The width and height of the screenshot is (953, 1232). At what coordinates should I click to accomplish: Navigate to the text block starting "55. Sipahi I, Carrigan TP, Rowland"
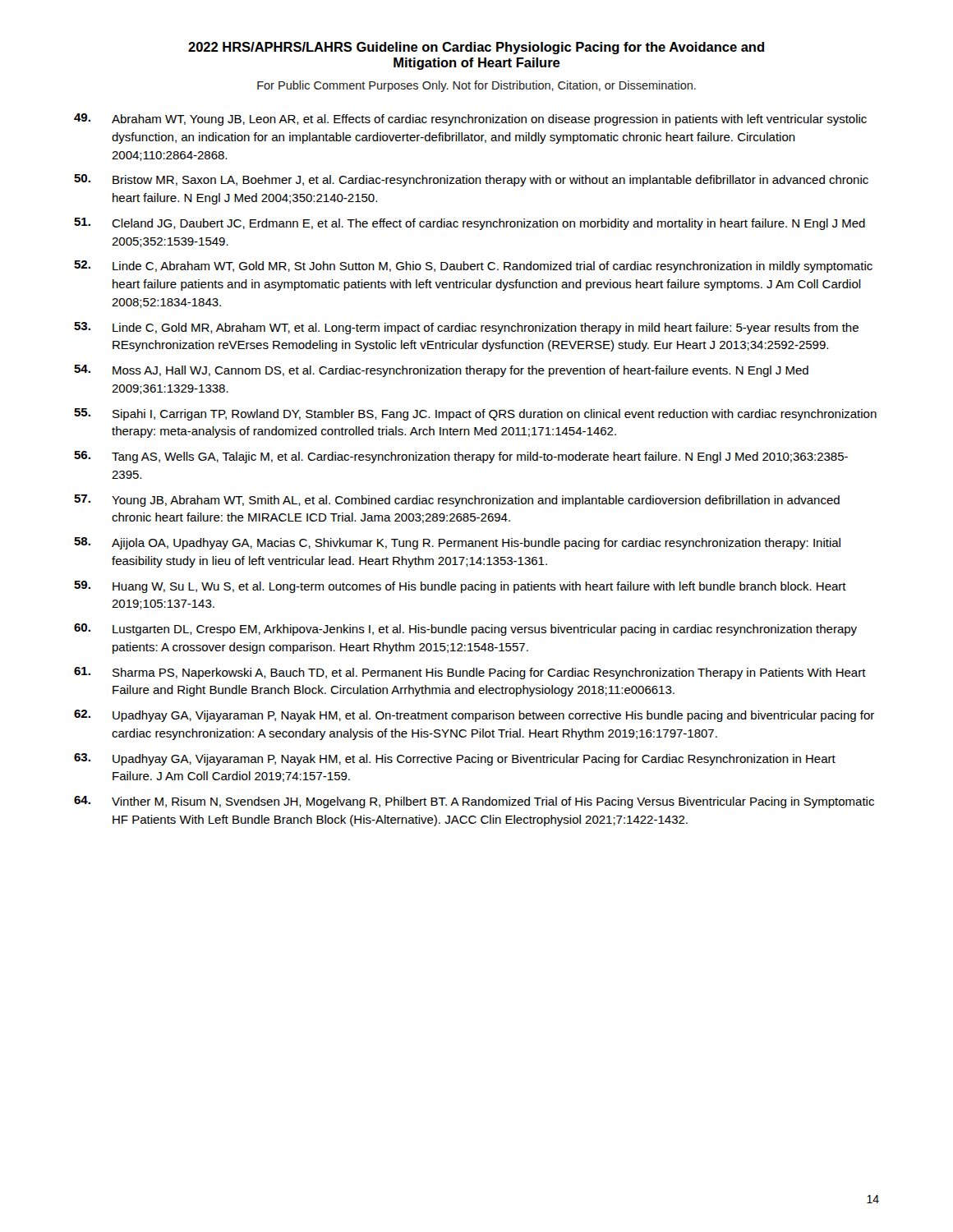point(476,422)
